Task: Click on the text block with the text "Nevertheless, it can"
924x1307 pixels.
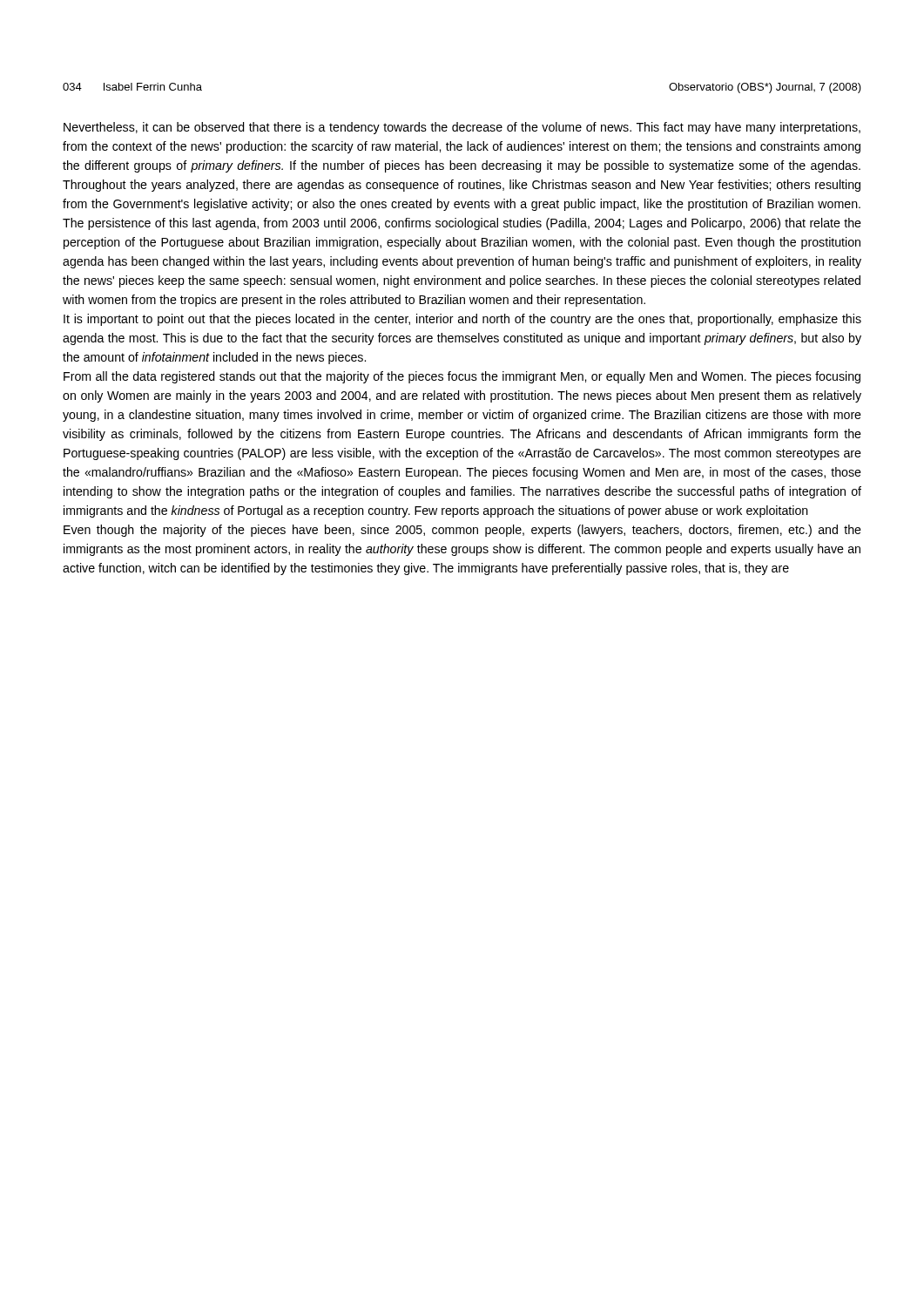Action: 462,213
